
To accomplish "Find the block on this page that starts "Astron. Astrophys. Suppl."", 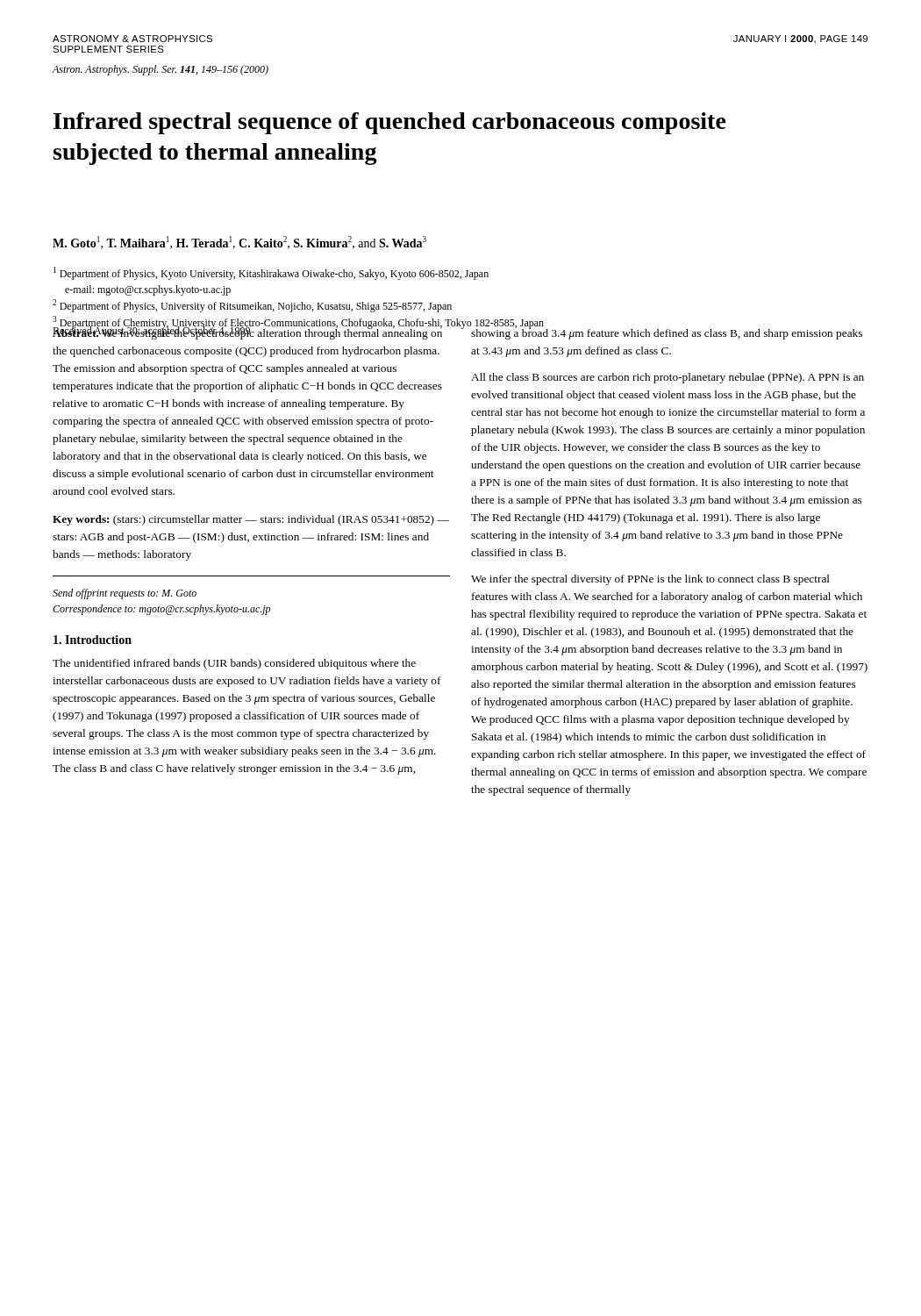I will click(x=160, y=69).
